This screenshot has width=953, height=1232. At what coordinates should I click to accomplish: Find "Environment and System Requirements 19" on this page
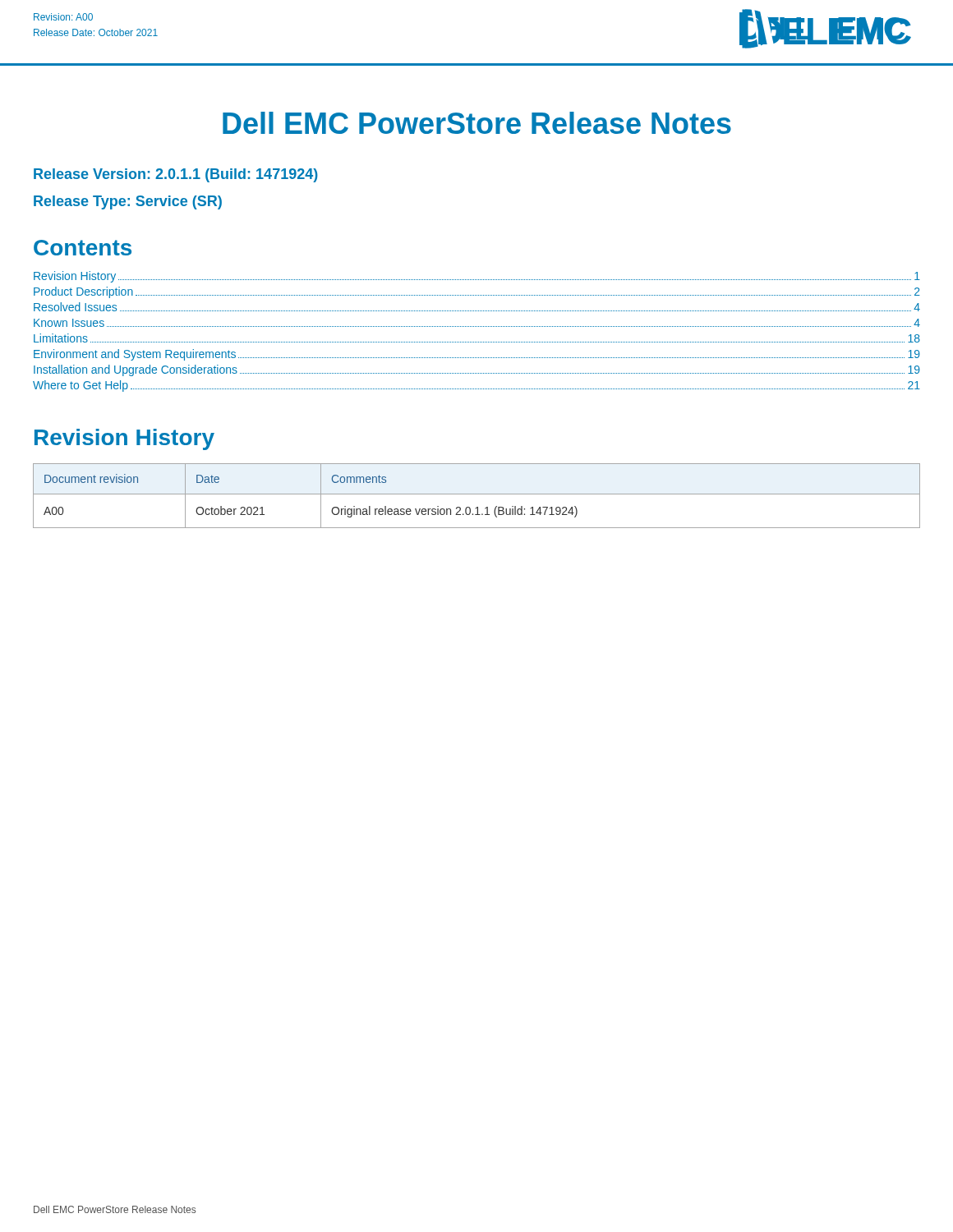[476, 354]
